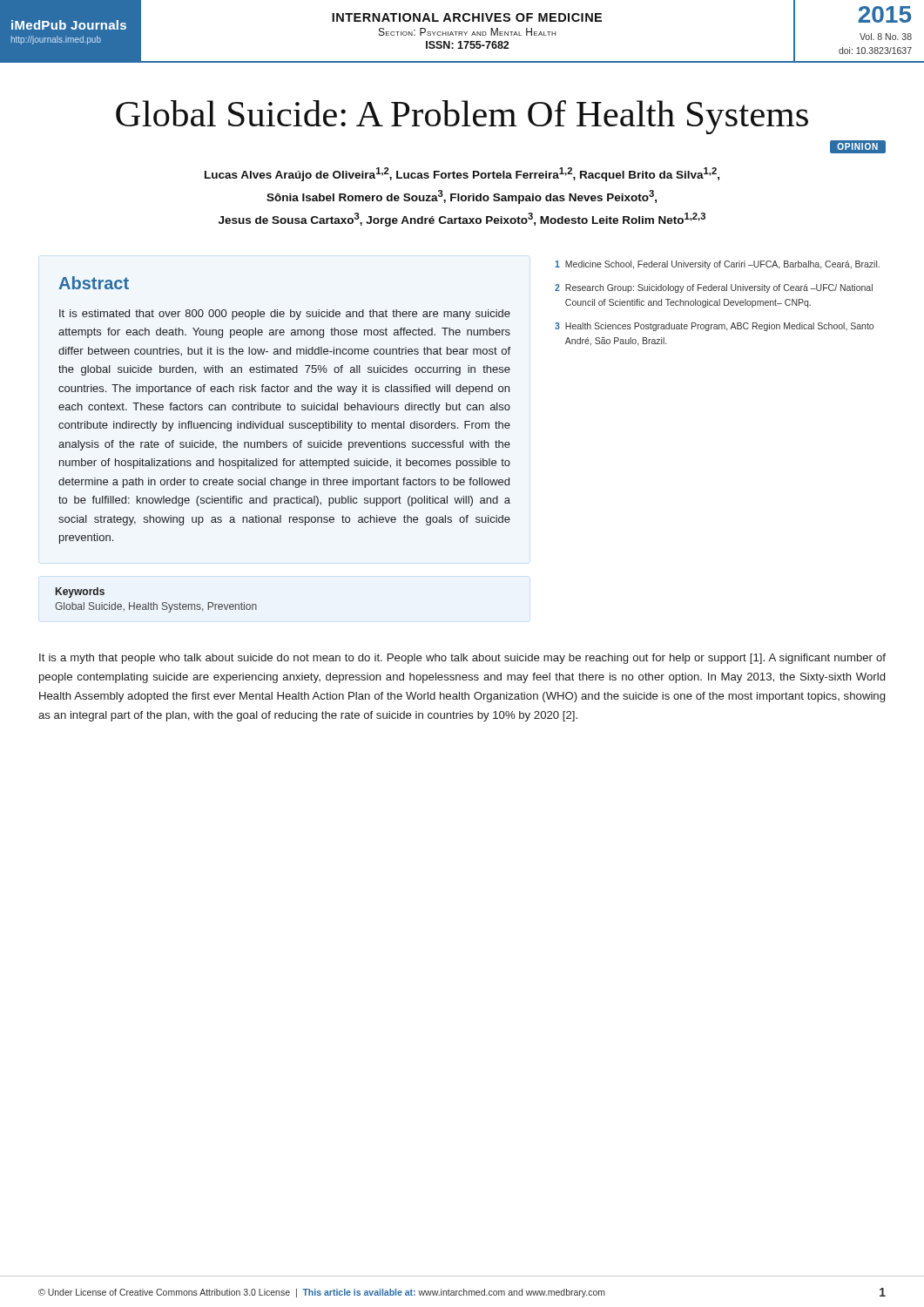Click the passage that begins "It is estimated that over 800 000"
The image size is (924, 1307).
(x=284, y=425)
